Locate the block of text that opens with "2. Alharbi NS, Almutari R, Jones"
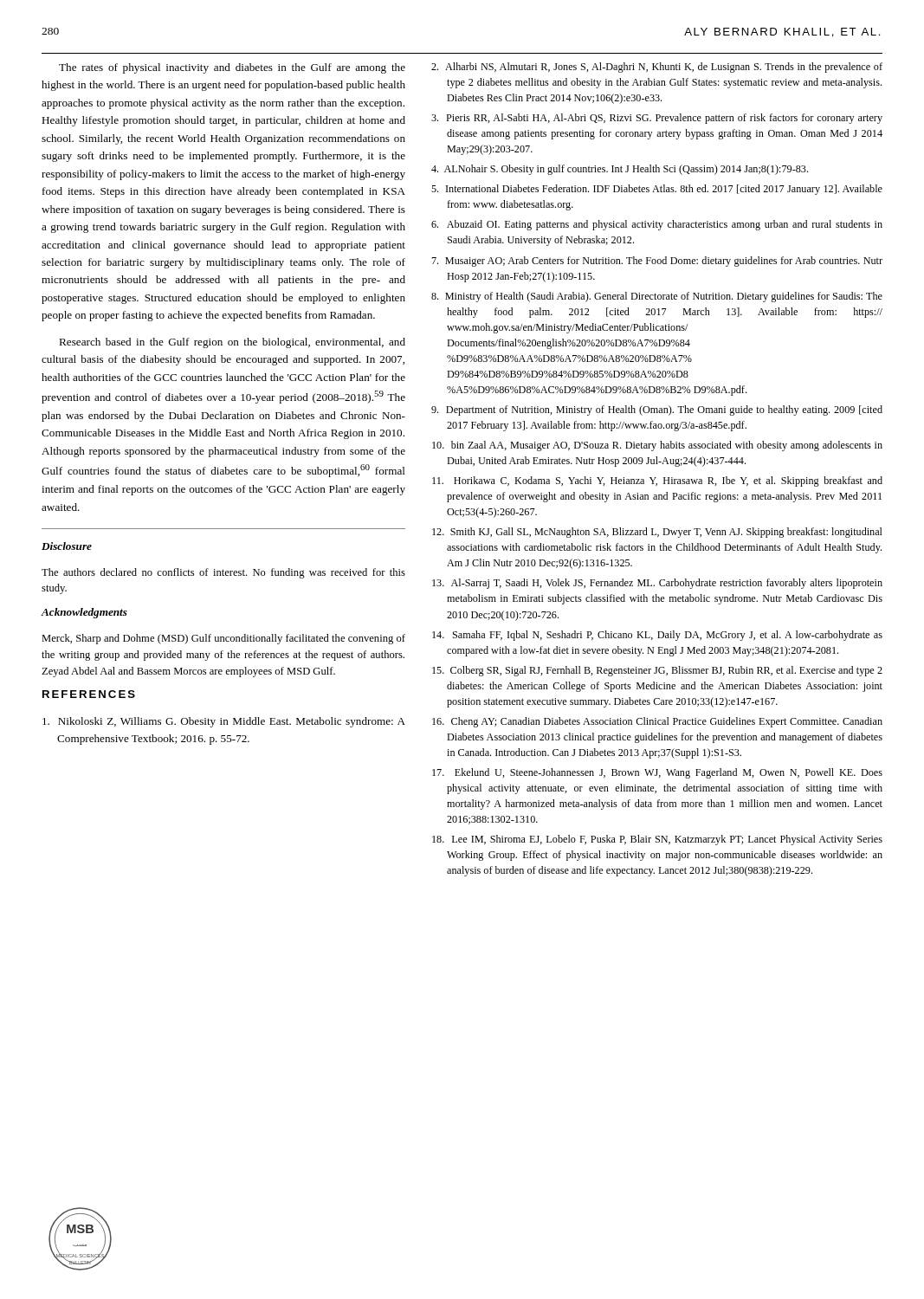This screenshot has width=924, height=1299. coord(657,82)
